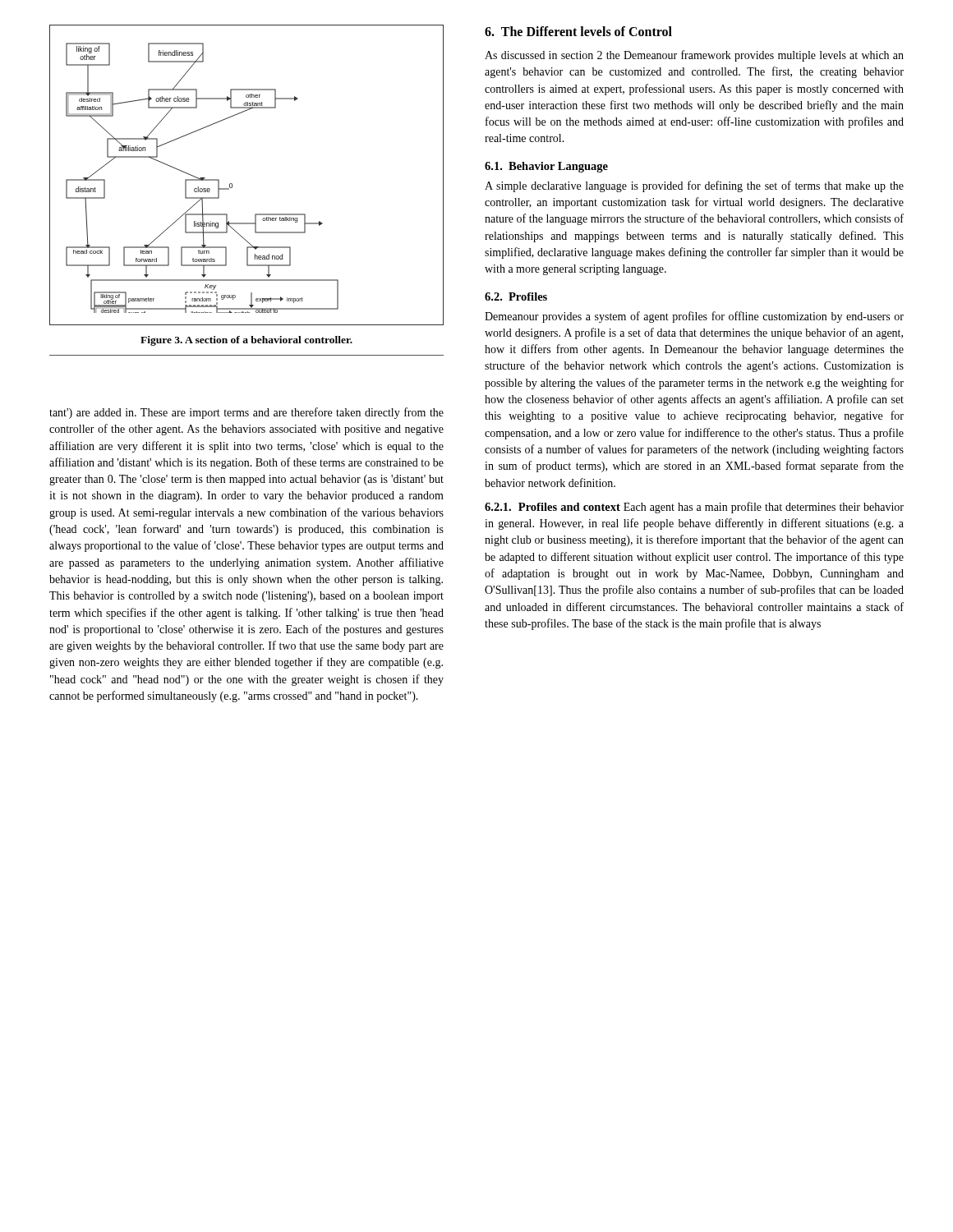Find the passage starting "A simple declarative language is provided"
This screenshot has width=953, height=1232.
click(694, 228)
